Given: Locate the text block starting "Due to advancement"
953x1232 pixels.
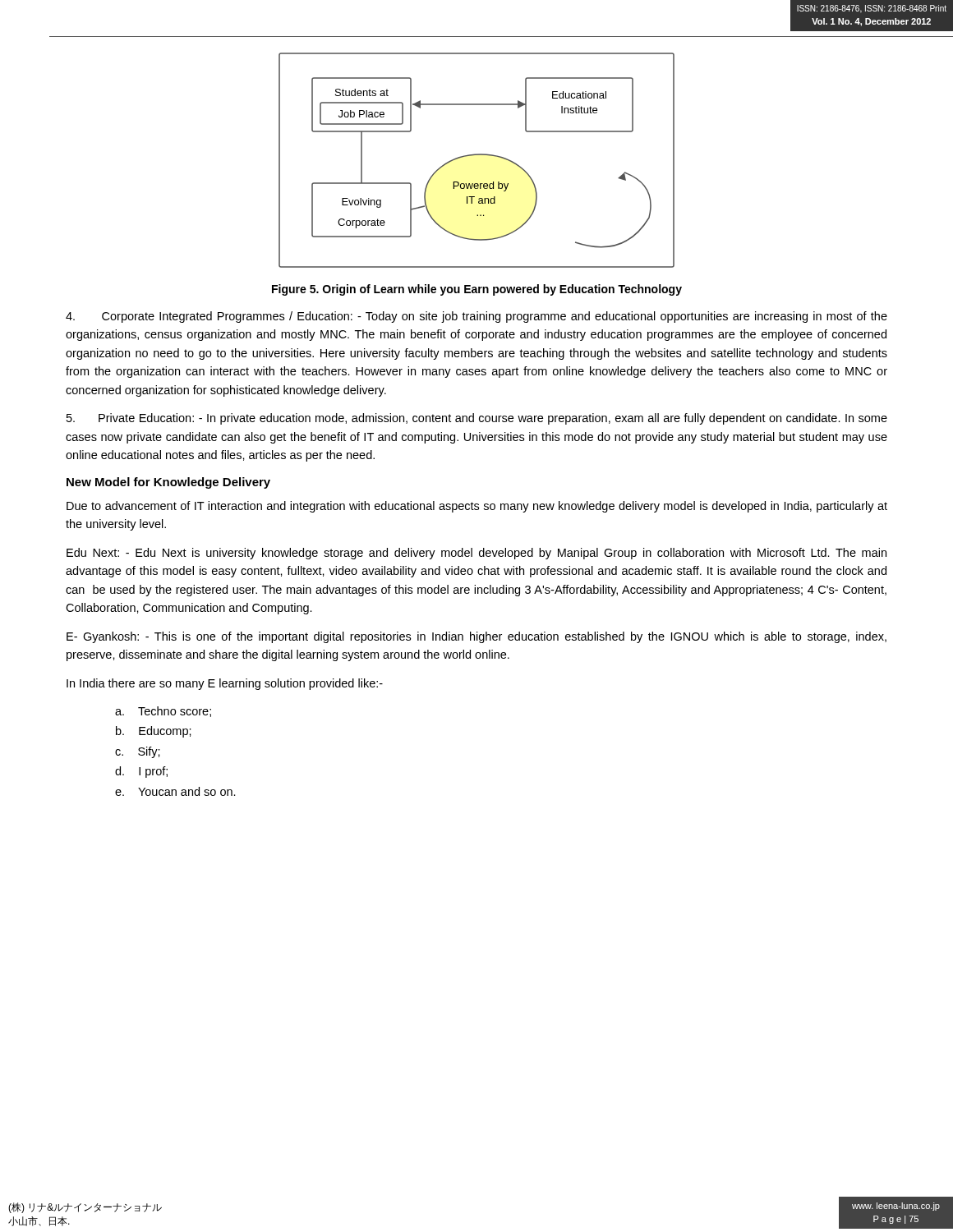Looking at the screenshot, I should (x=476, y=515).
